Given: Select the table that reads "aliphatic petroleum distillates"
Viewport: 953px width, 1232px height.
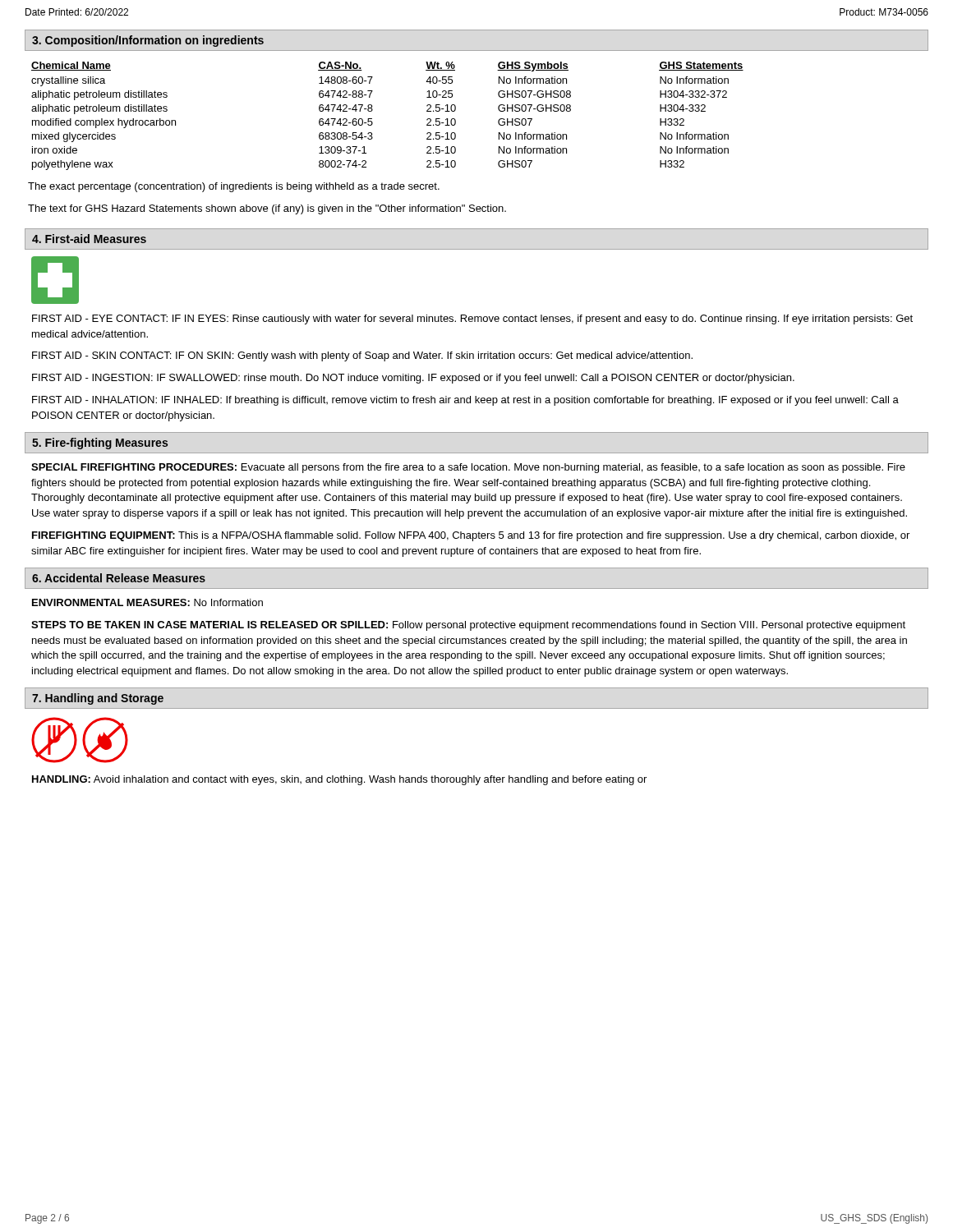Looking at the screenshot, I should [x=476, y=114].
